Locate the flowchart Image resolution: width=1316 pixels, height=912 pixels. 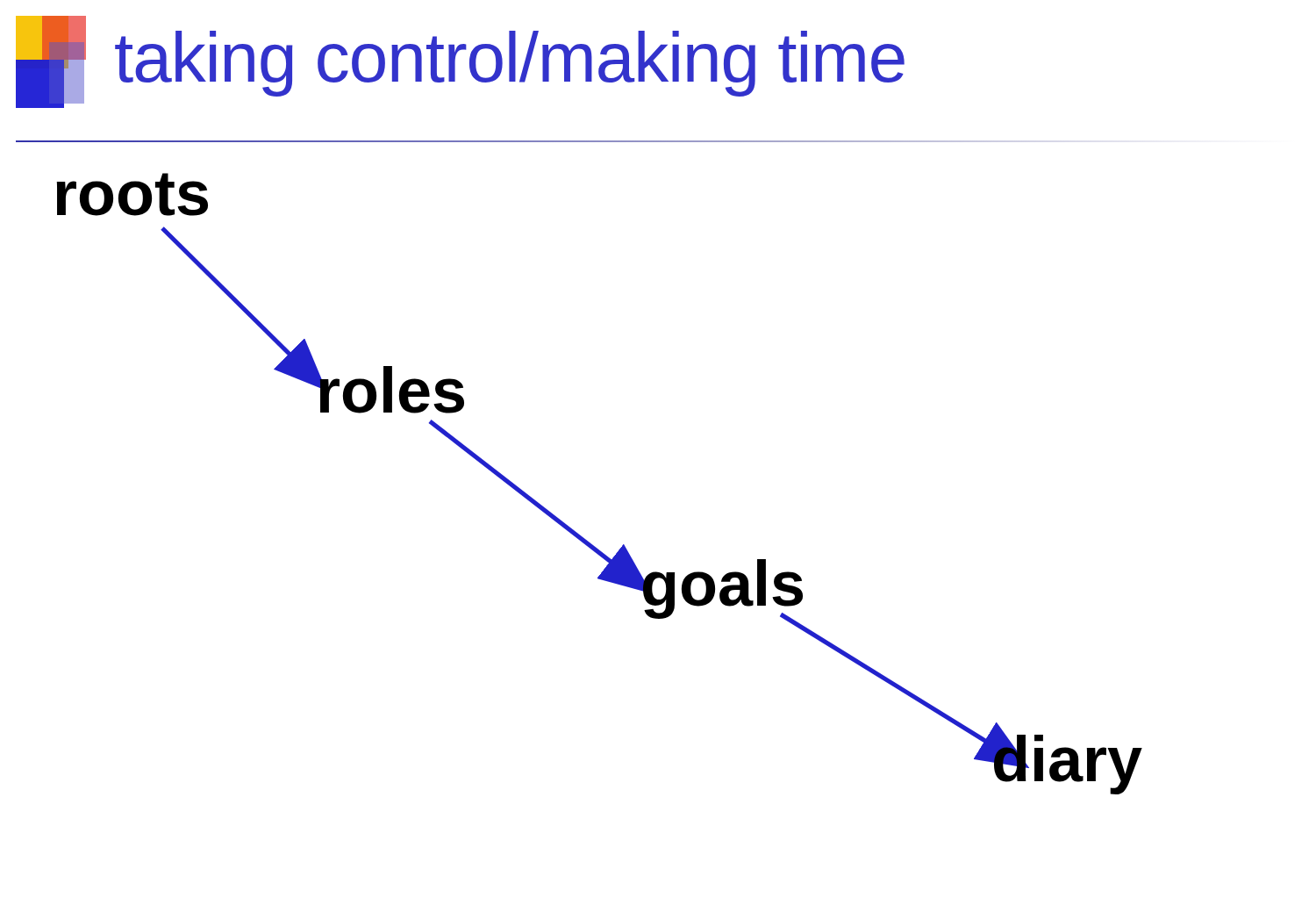658,527
